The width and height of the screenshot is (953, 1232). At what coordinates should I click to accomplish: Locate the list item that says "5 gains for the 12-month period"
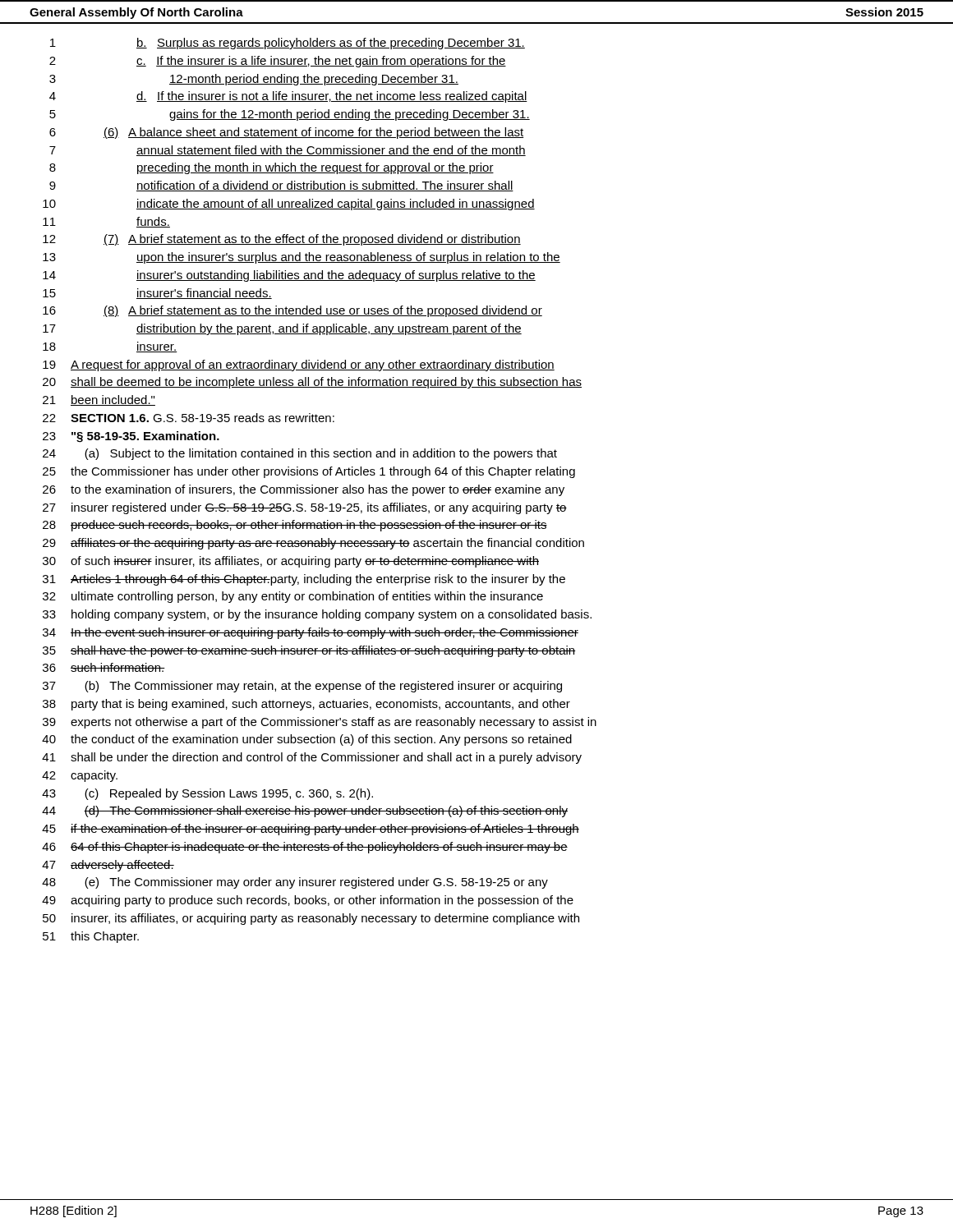476,114
